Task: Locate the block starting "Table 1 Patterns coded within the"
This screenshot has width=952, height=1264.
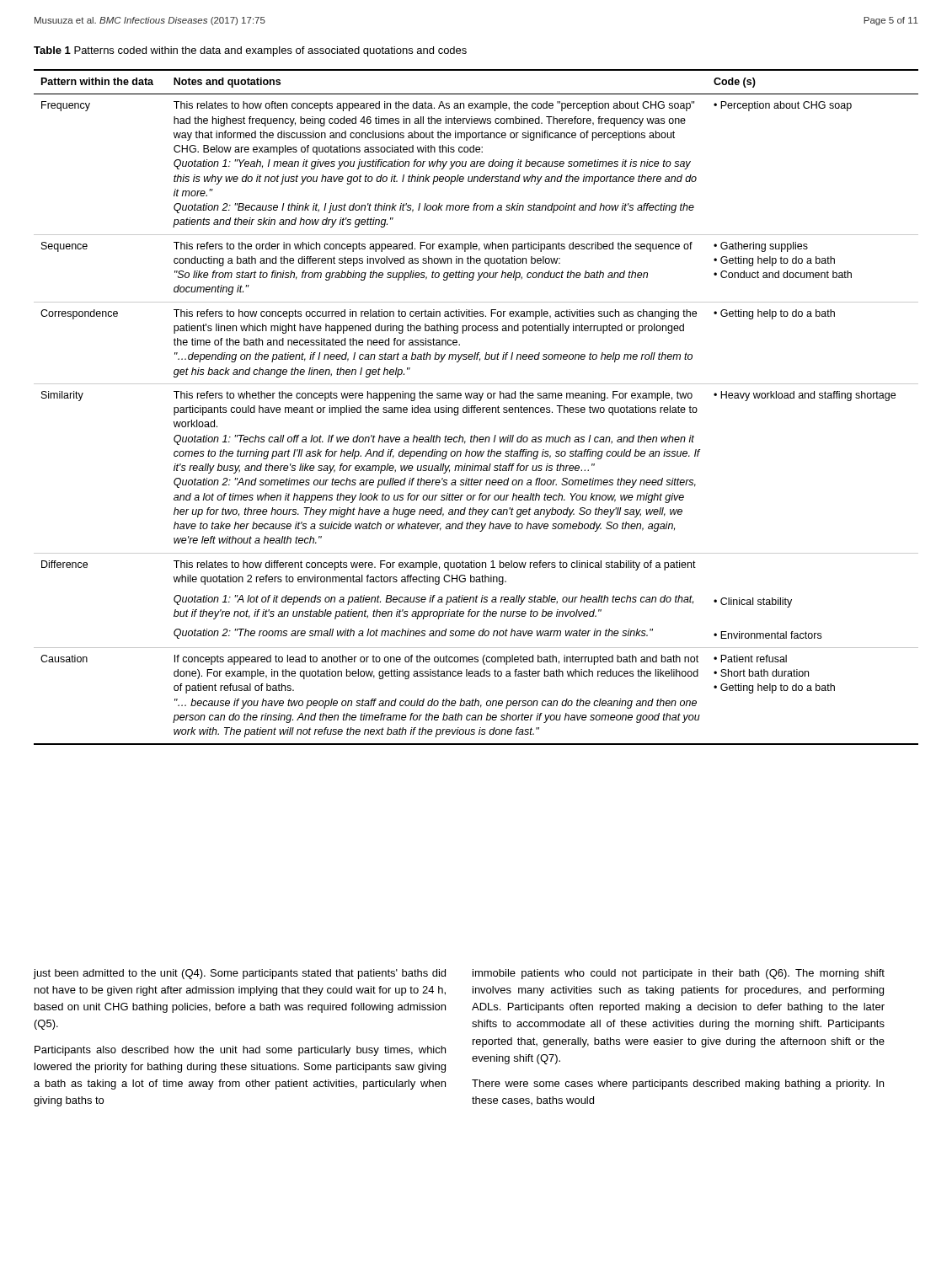Action: click(250, 50)
